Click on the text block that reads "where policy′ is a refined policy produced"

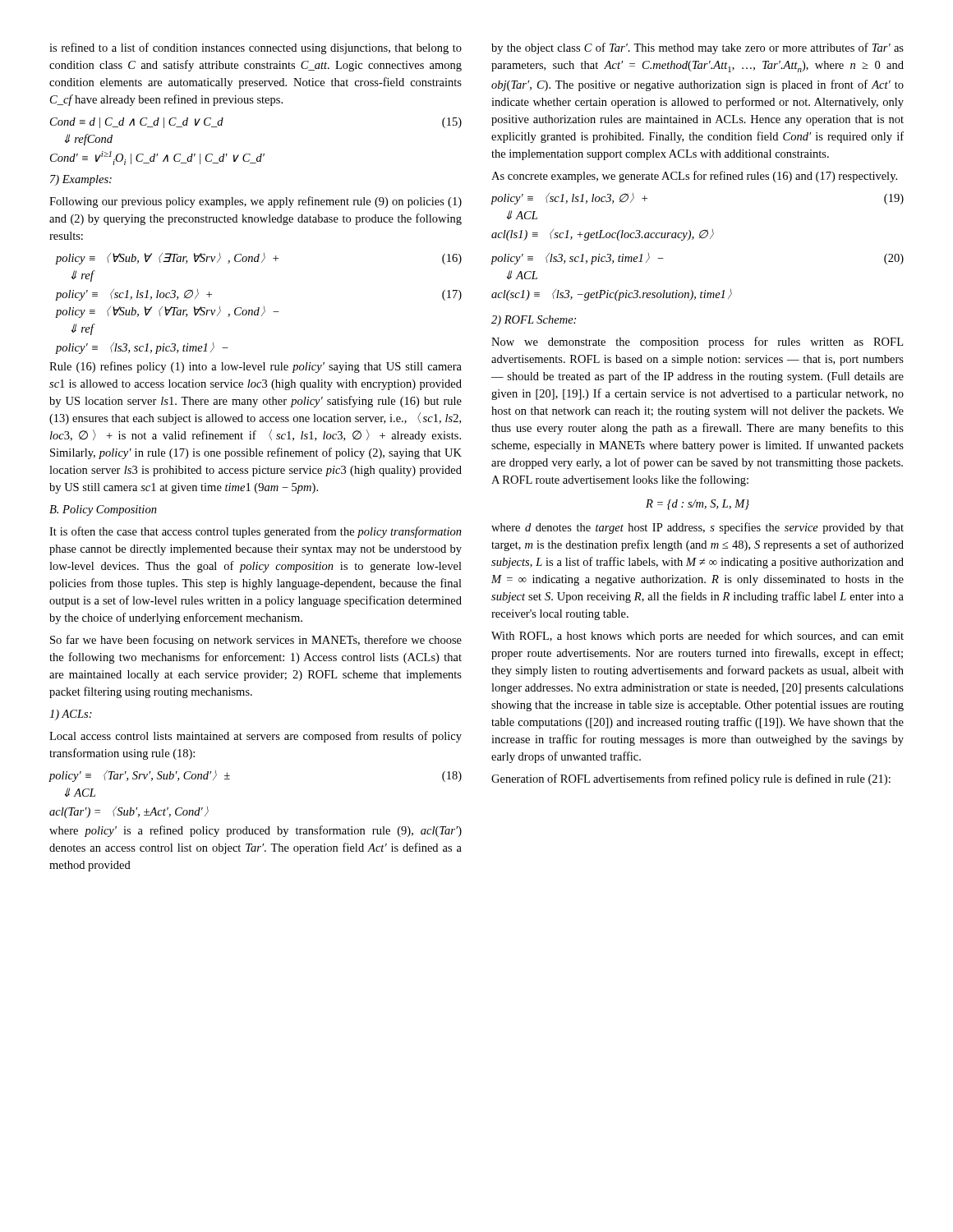click(x=255, y=848)
